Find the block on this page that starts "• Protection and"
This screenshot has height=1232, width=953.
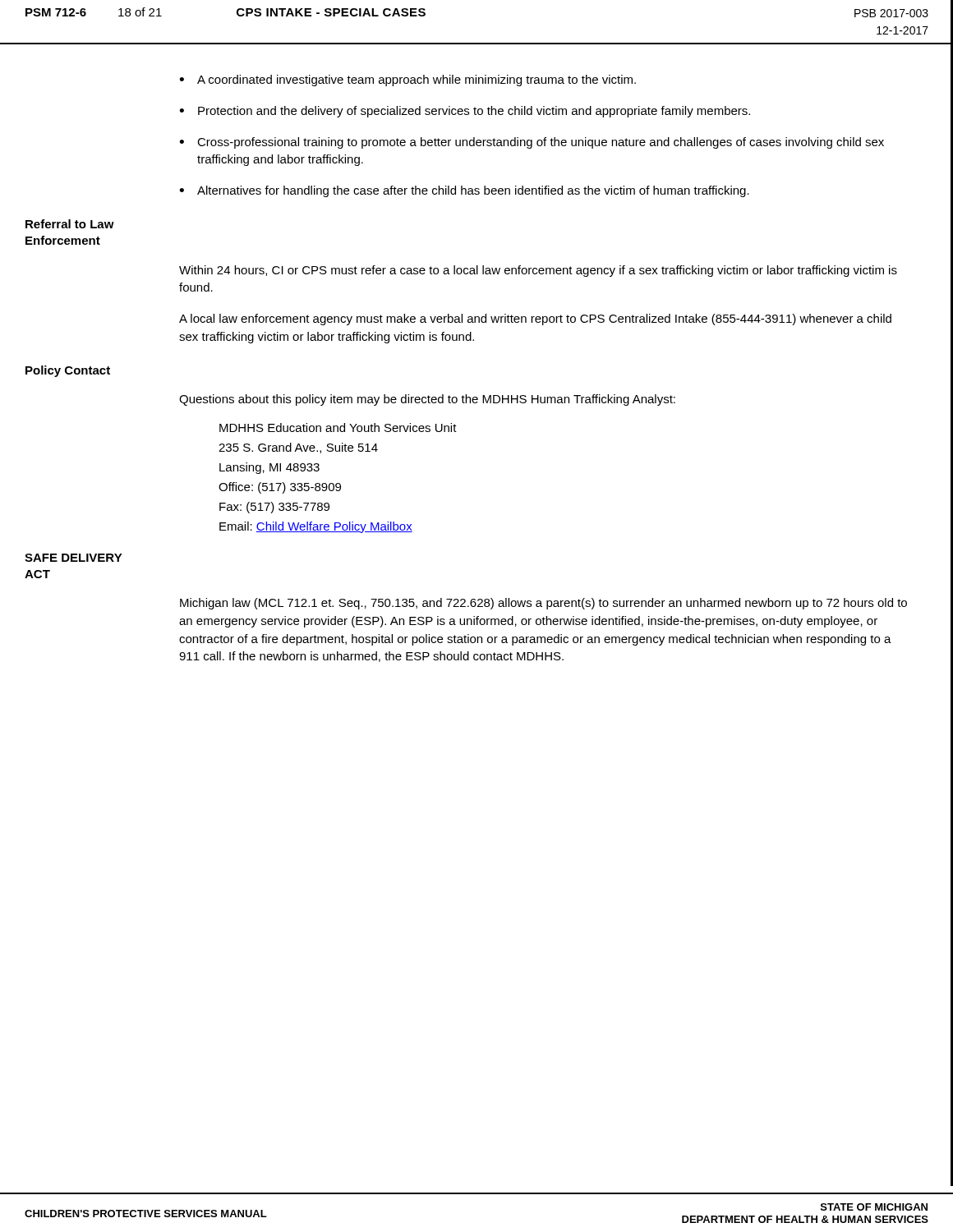(x=465, y=111)
